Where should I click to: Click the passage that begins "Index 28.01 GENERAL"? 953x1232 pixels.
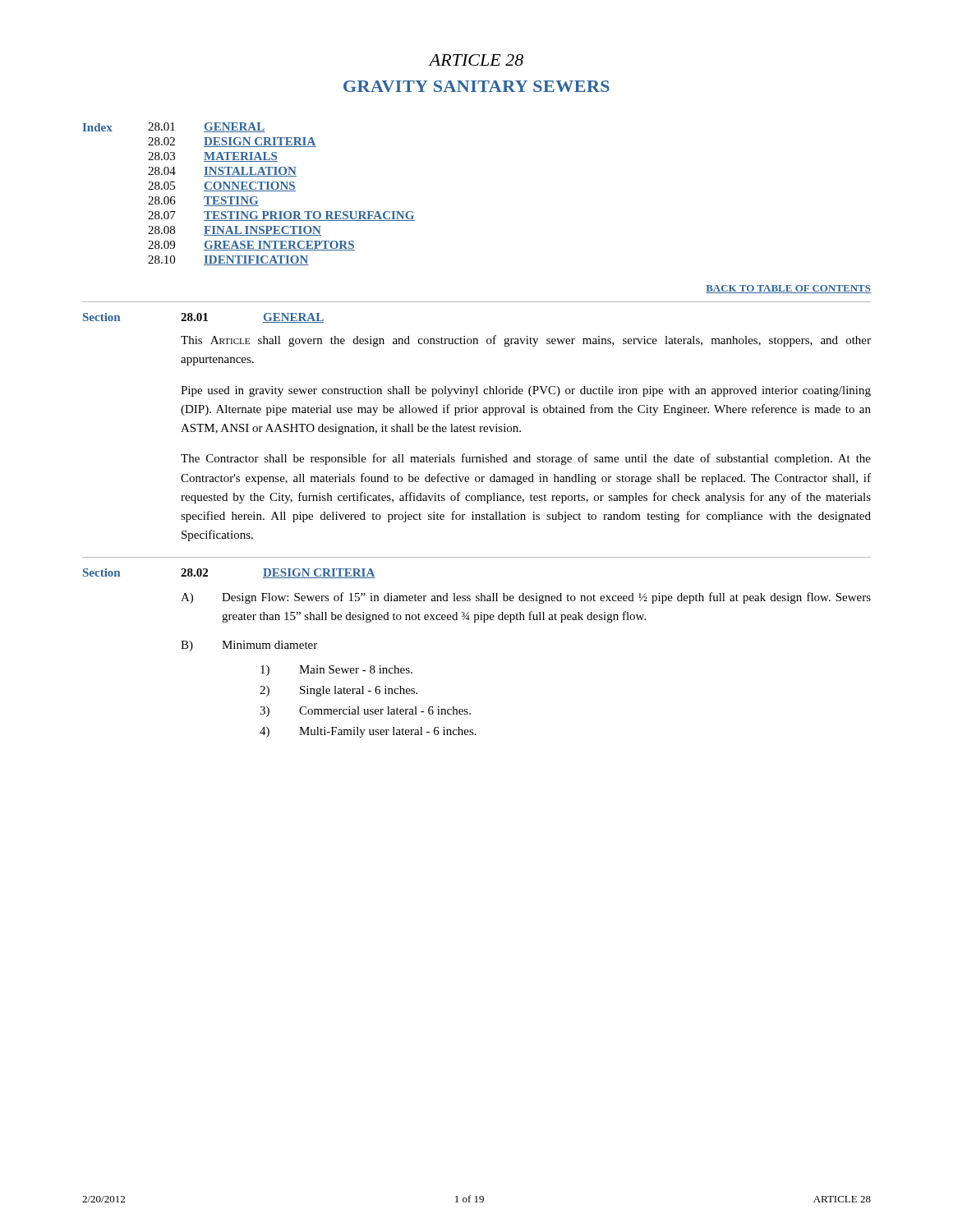pyautogui.click(x=248, y=193)
